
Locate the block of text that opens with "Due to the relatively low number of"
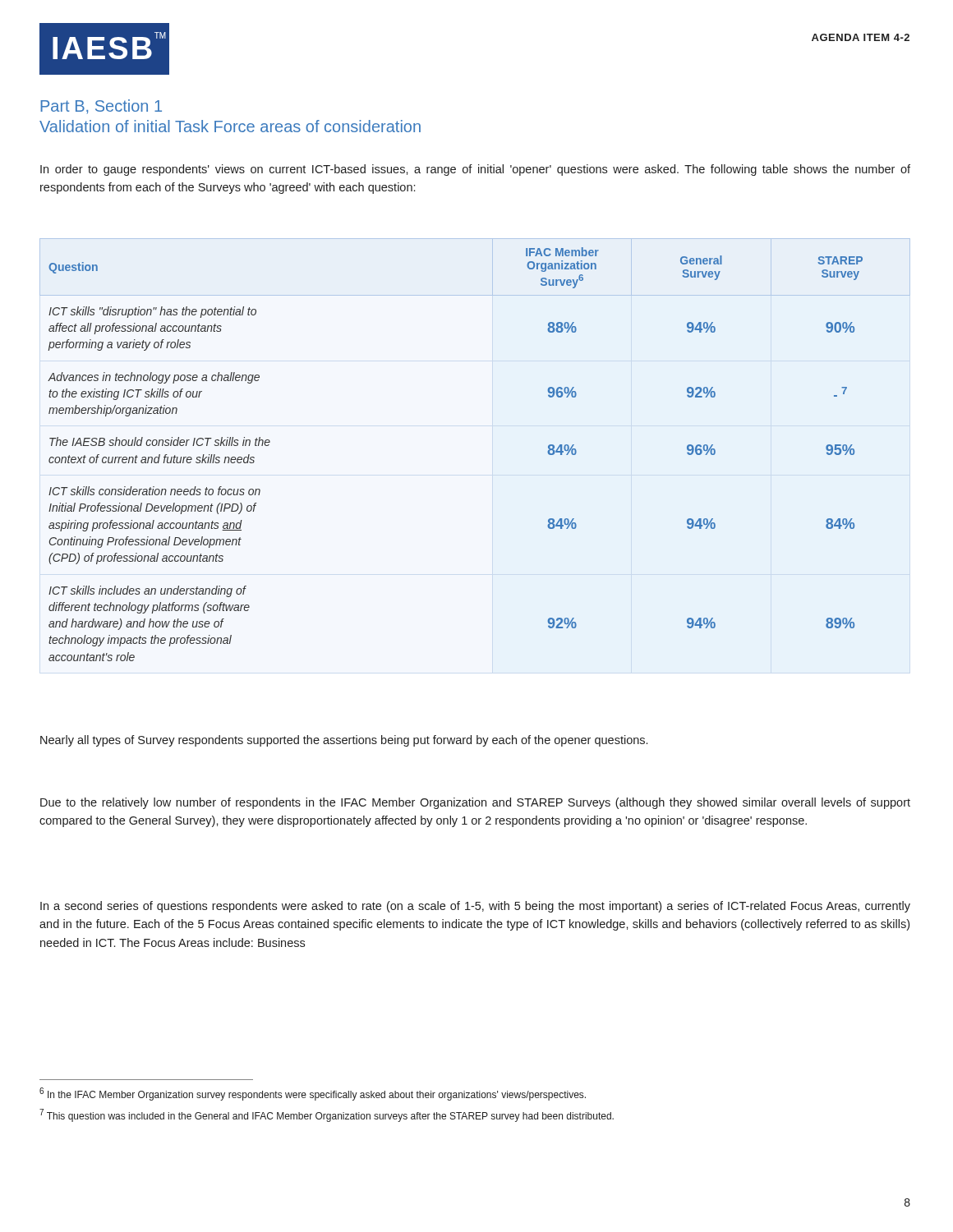click(x=475, y=812)
